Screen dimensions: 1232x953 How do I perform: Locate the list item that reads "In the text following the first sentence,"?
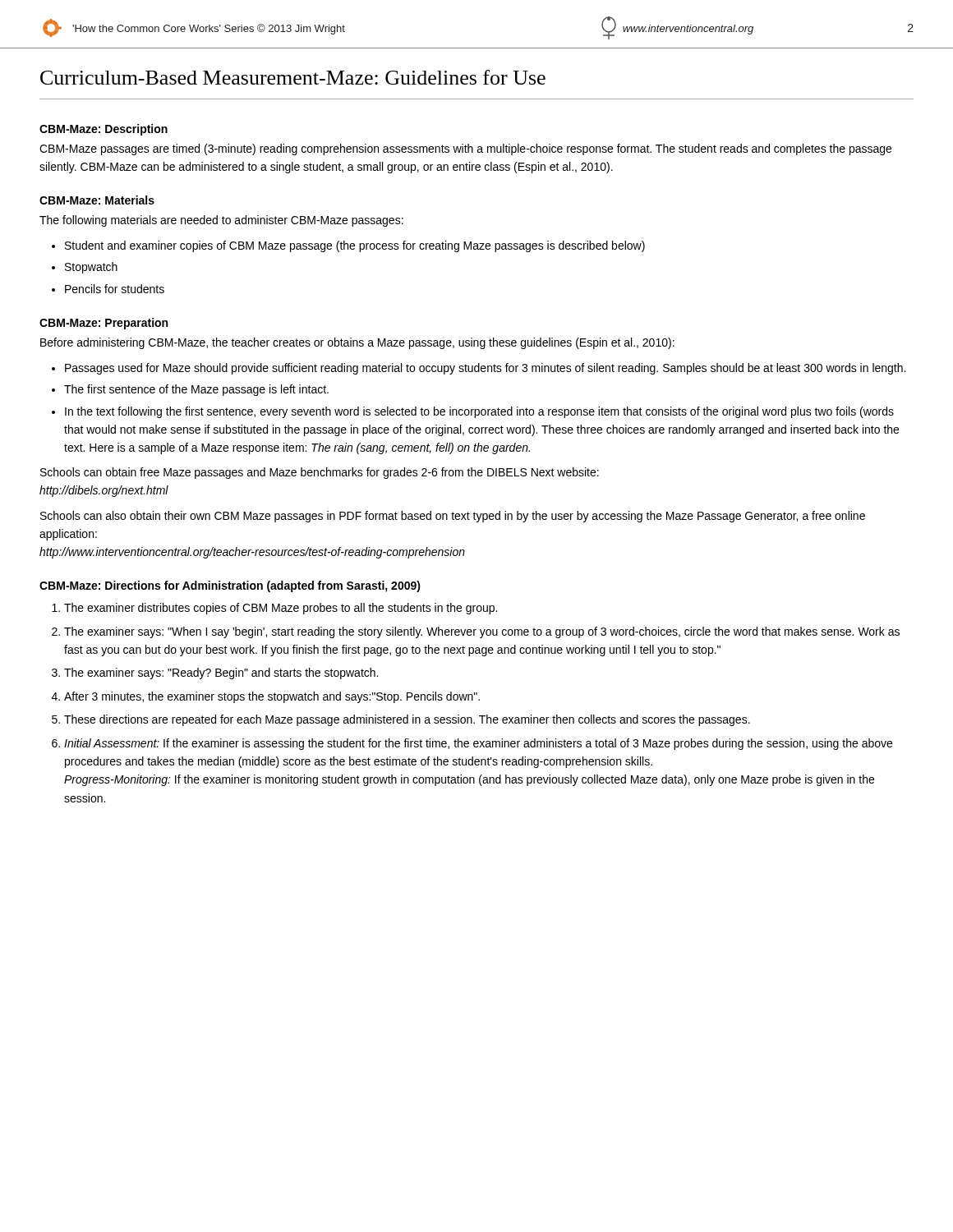click(482, 430)
